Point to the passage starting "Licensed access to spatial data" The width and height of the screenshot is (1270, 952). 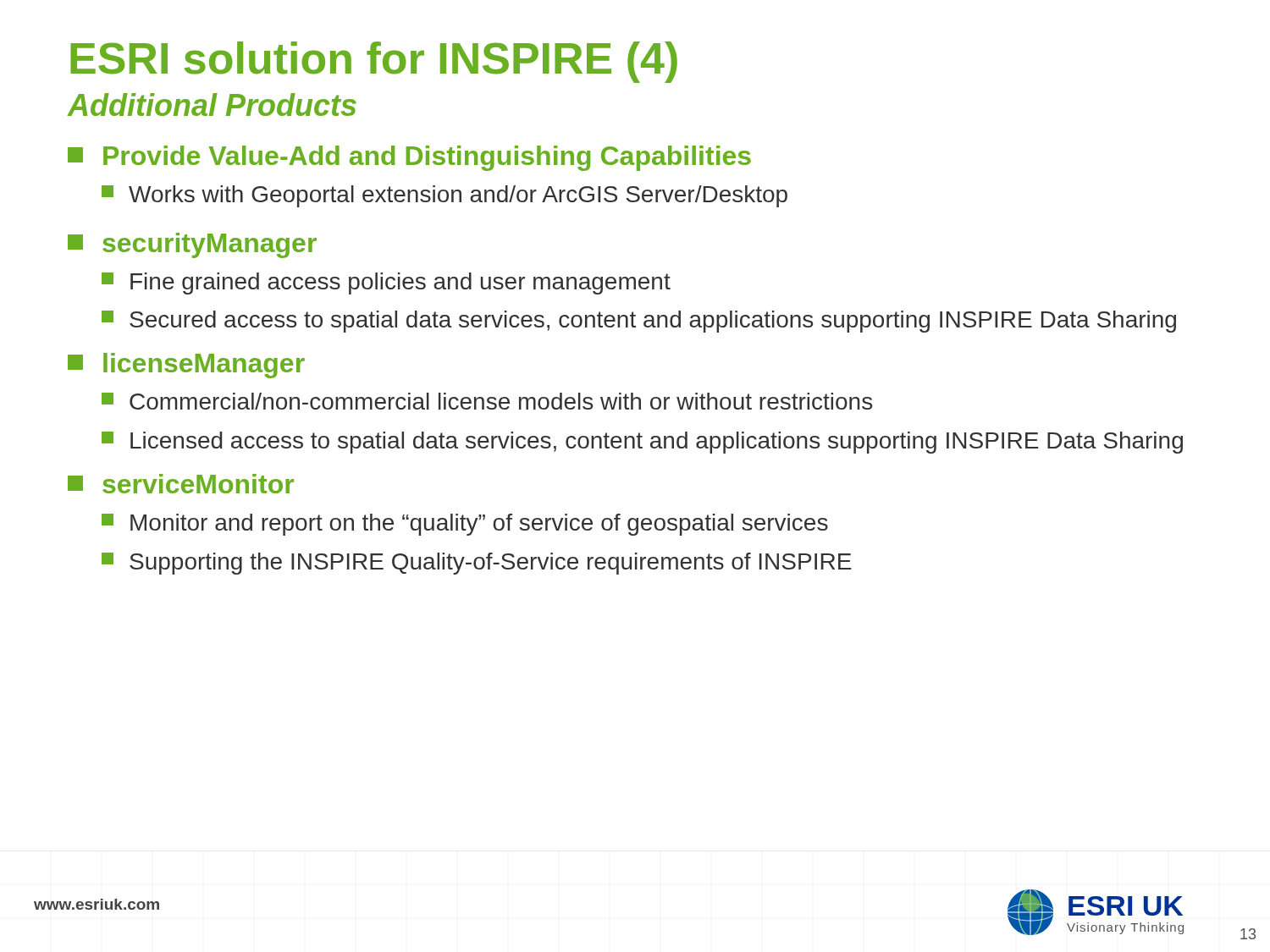tap(652, 441)
